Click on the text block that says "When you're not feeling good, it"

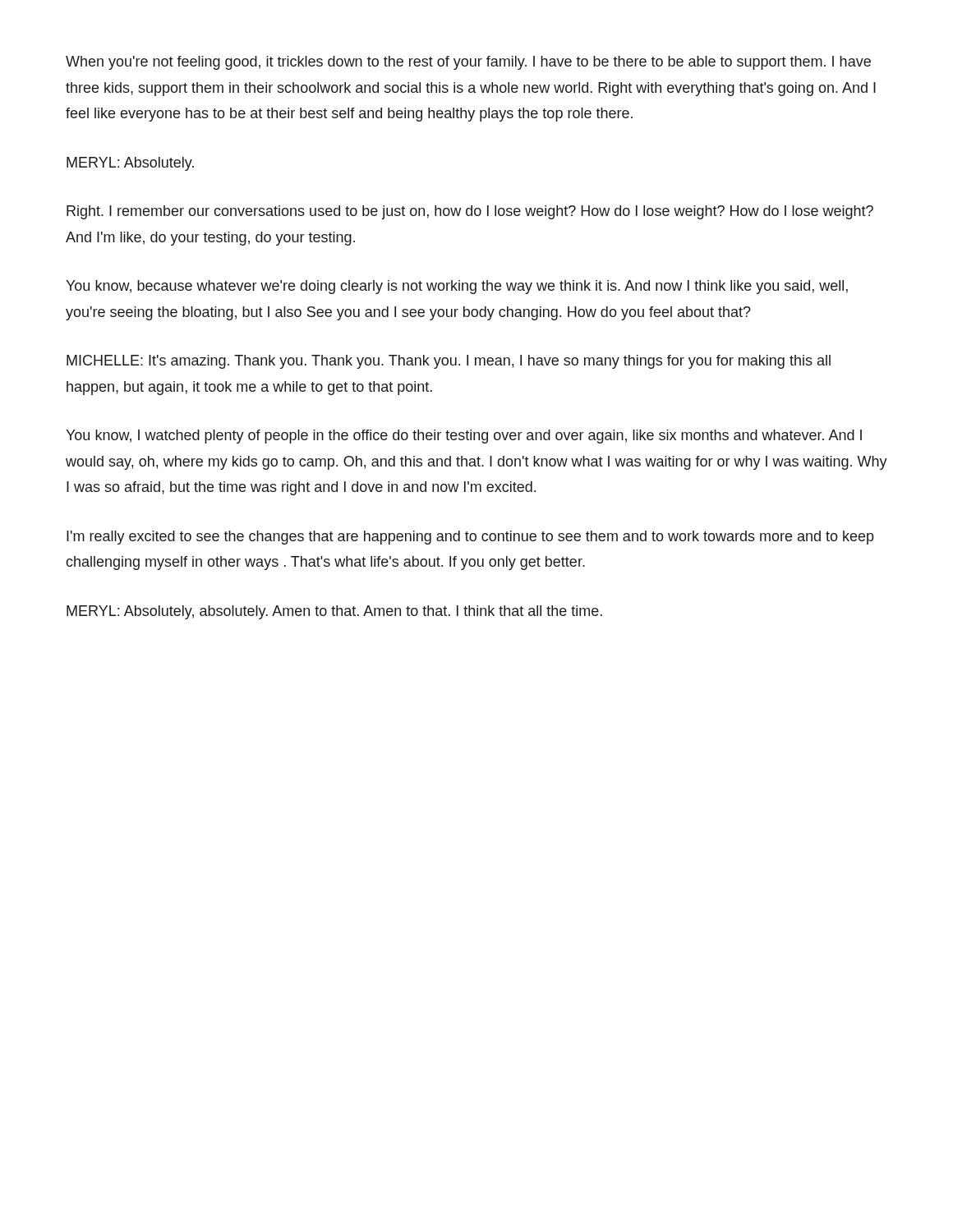pos(471,87)
